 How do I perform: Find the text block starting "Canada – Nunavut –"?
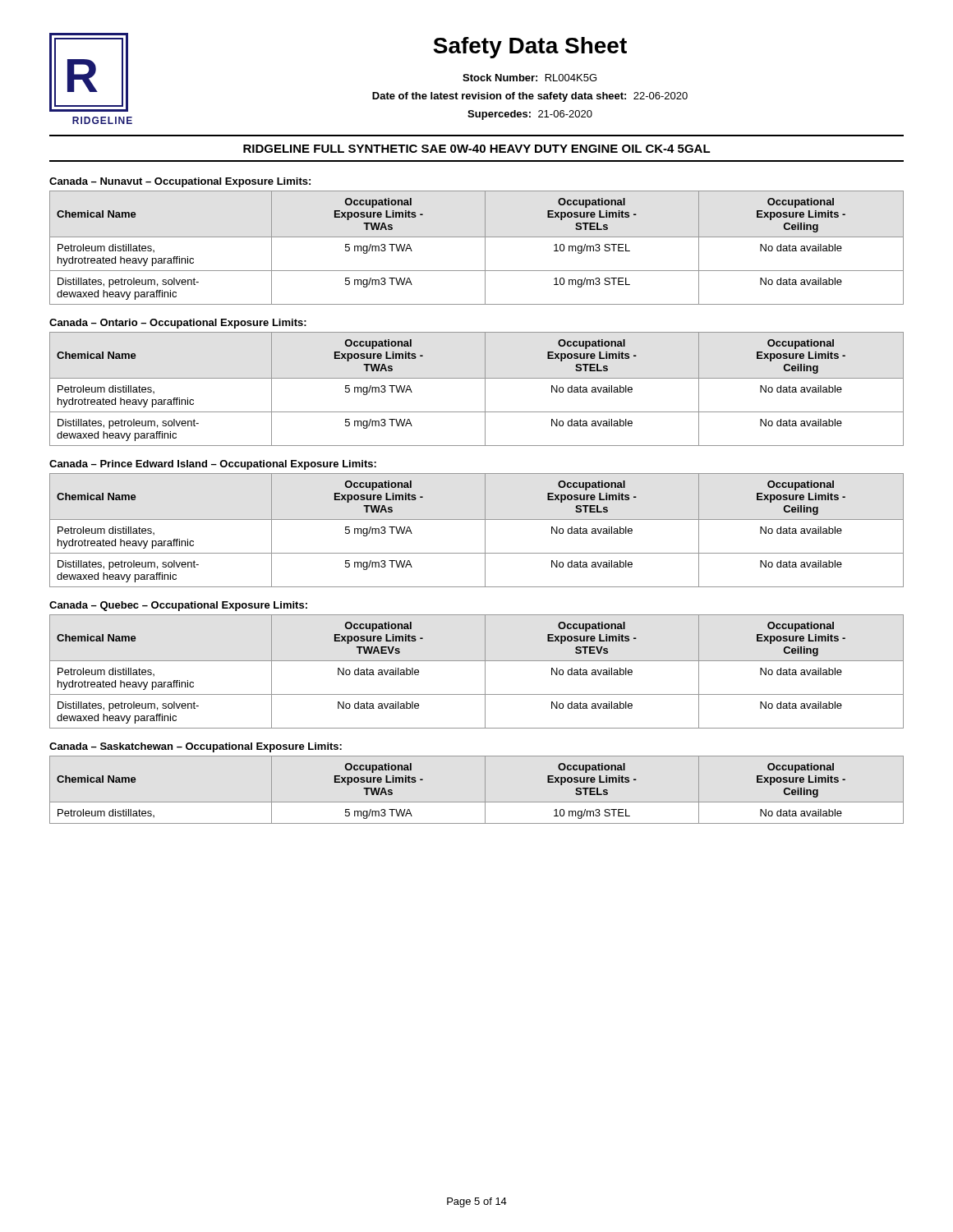click(x=180, y=181)
